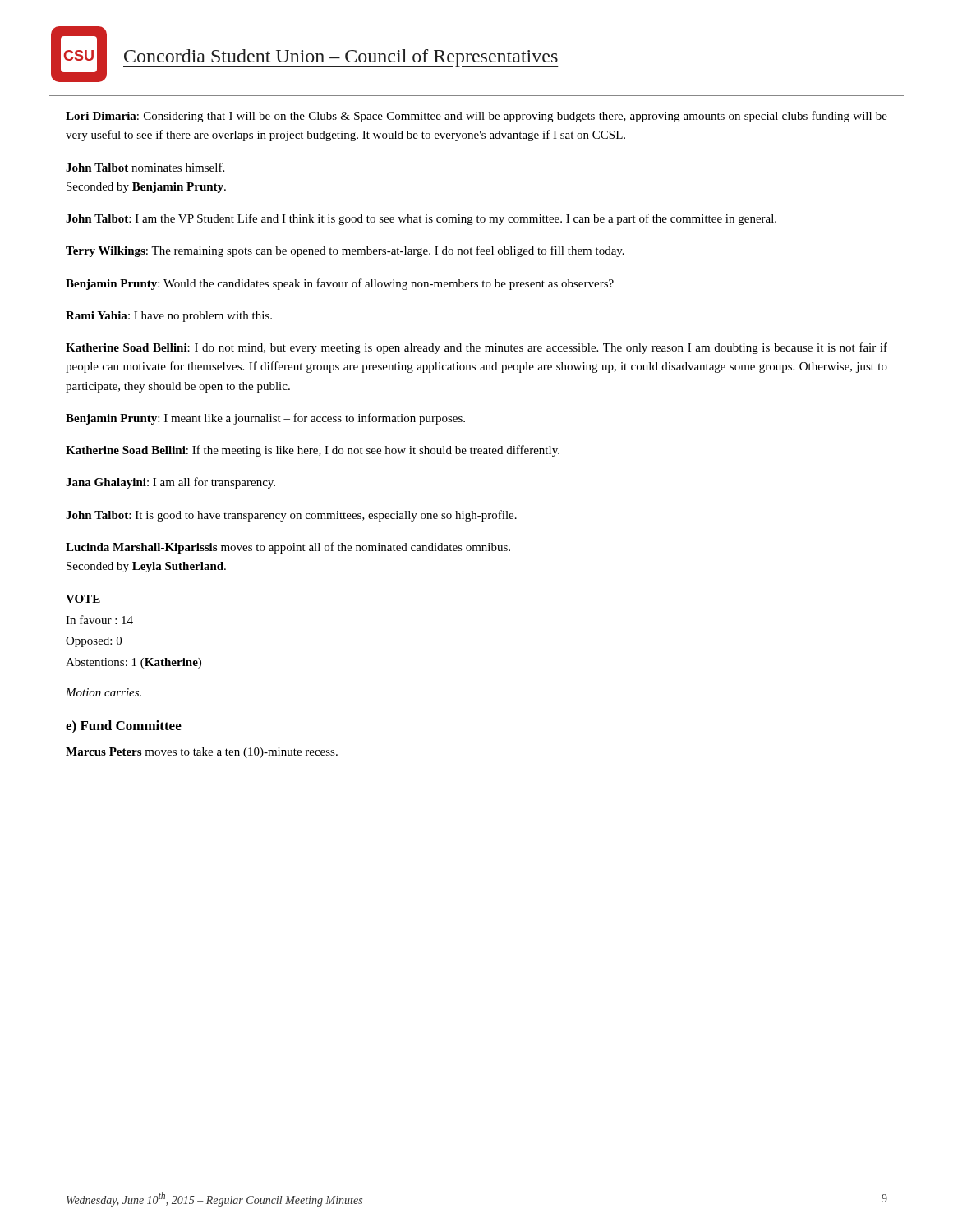Navigate to the element starting "Rami Yahia: I"
This screenshot has width=953, height=1232.
169,315
